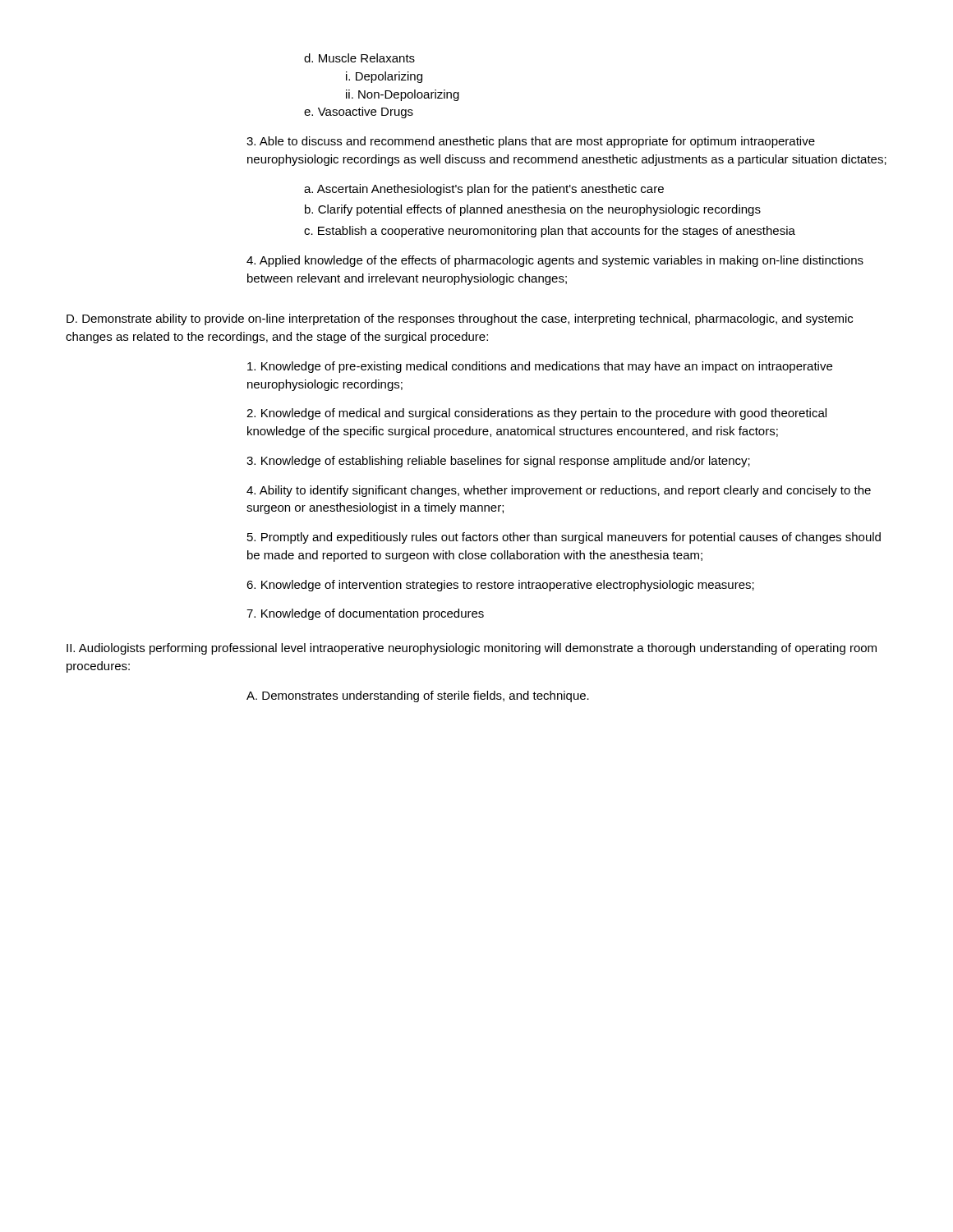Point to the text starting "4. Ability to"

[x=559, y=498]
